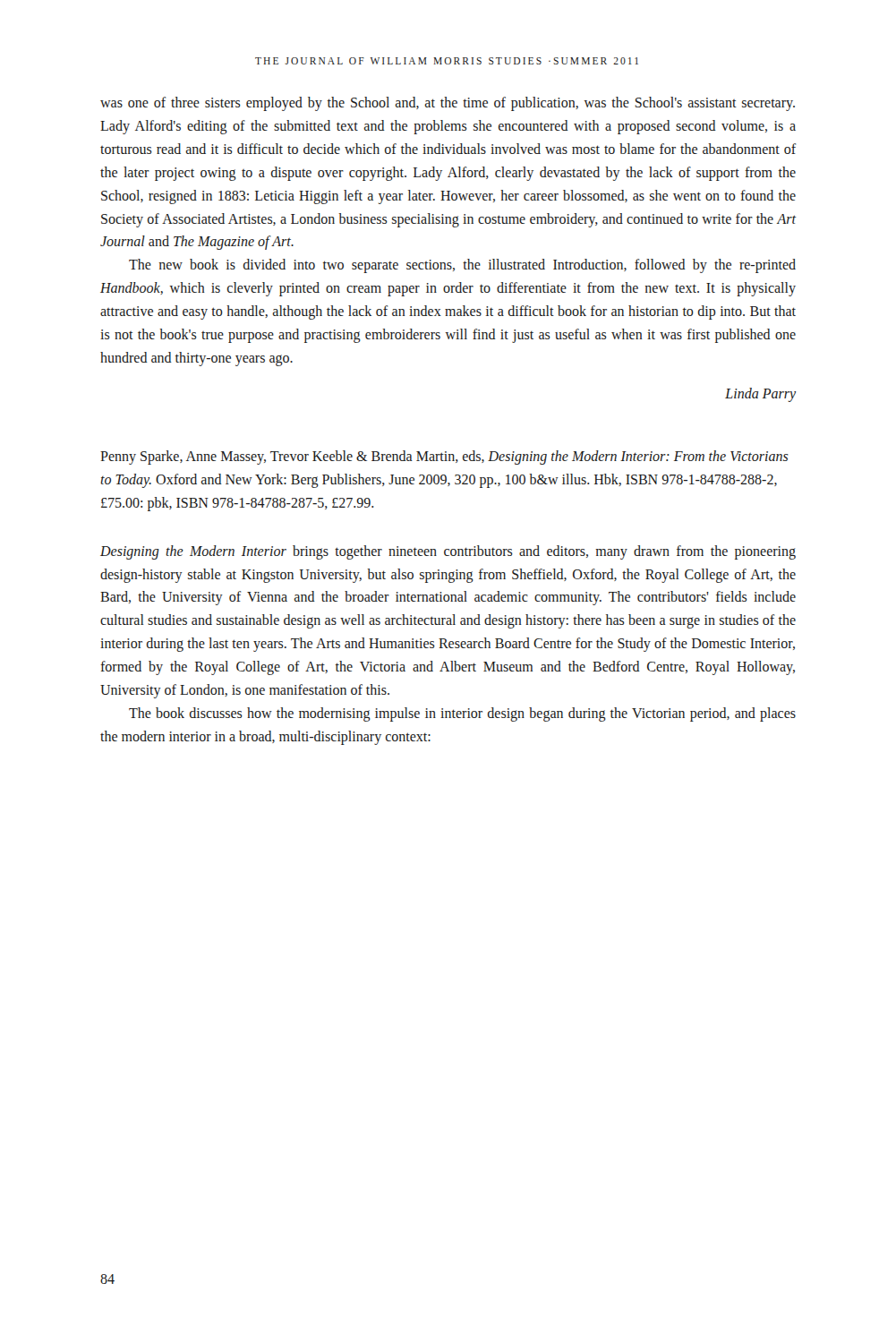Find the text block containing "Penny Sparke, Anne Massey, Trevor Keeble"
Screen dimensions: 1343x896
tap(448, 480)
